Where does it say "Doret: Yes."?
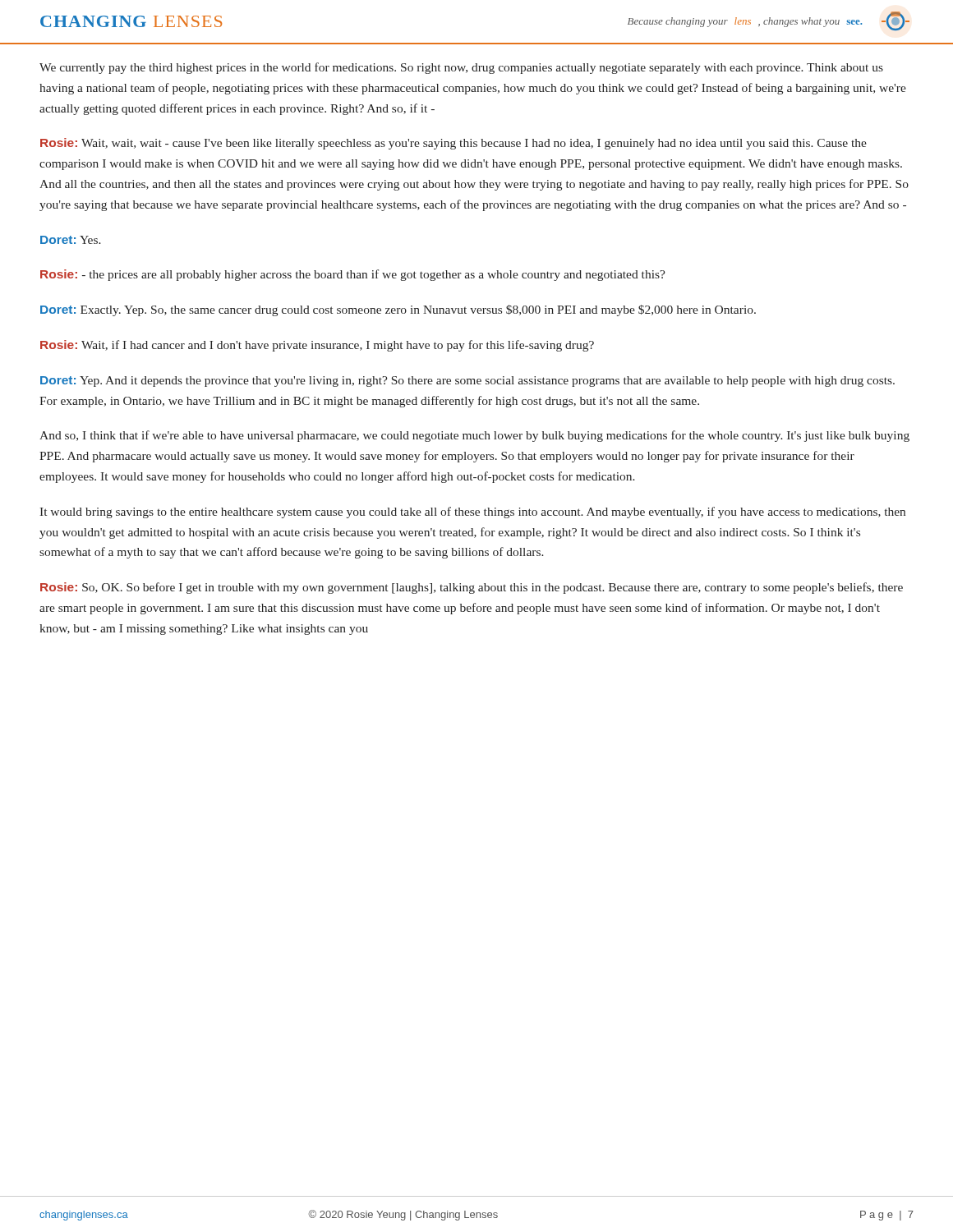The width and height of the screenshot is (953, 1232). 70,239
